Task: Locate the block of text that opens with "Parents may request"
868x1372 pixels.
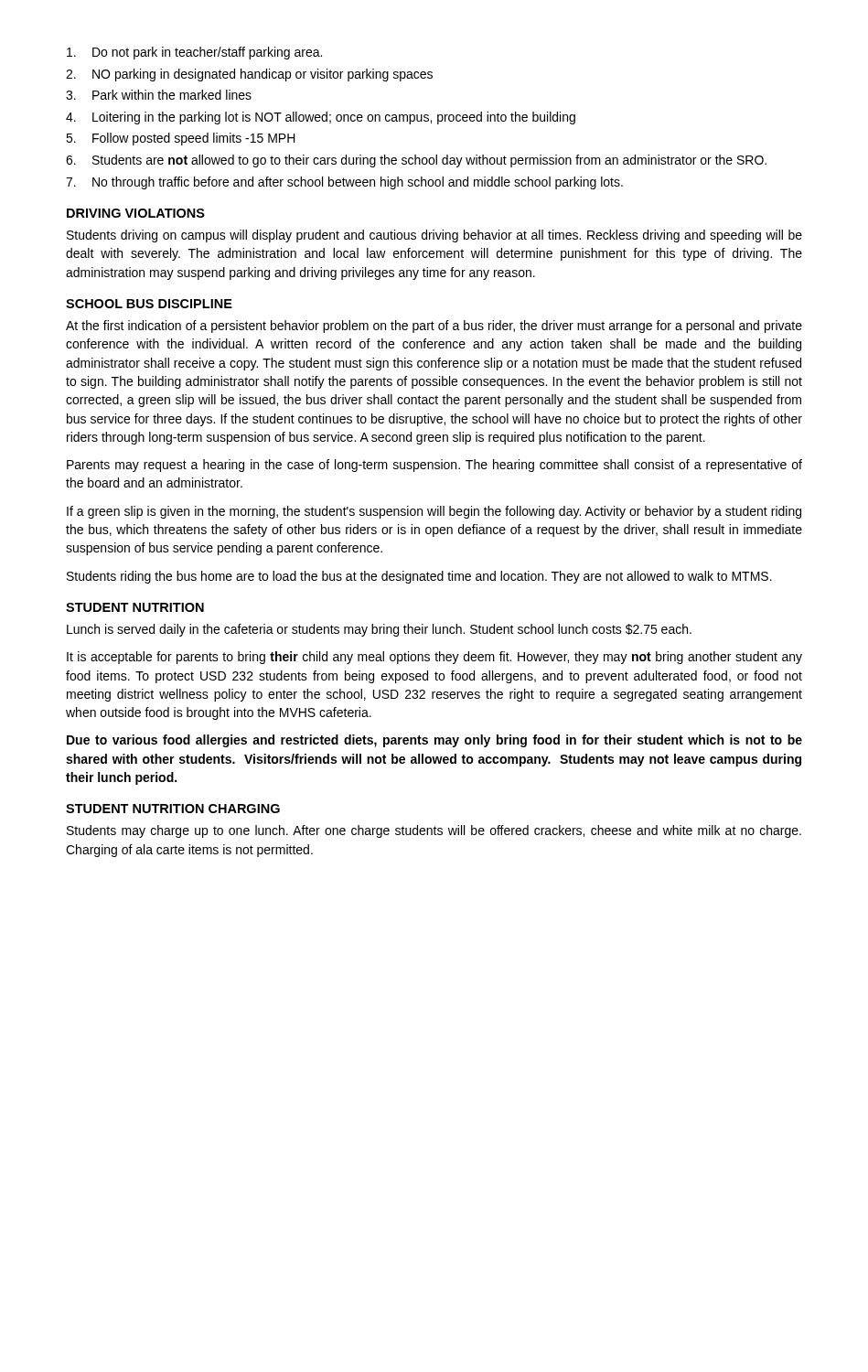Action: (434, 474)
